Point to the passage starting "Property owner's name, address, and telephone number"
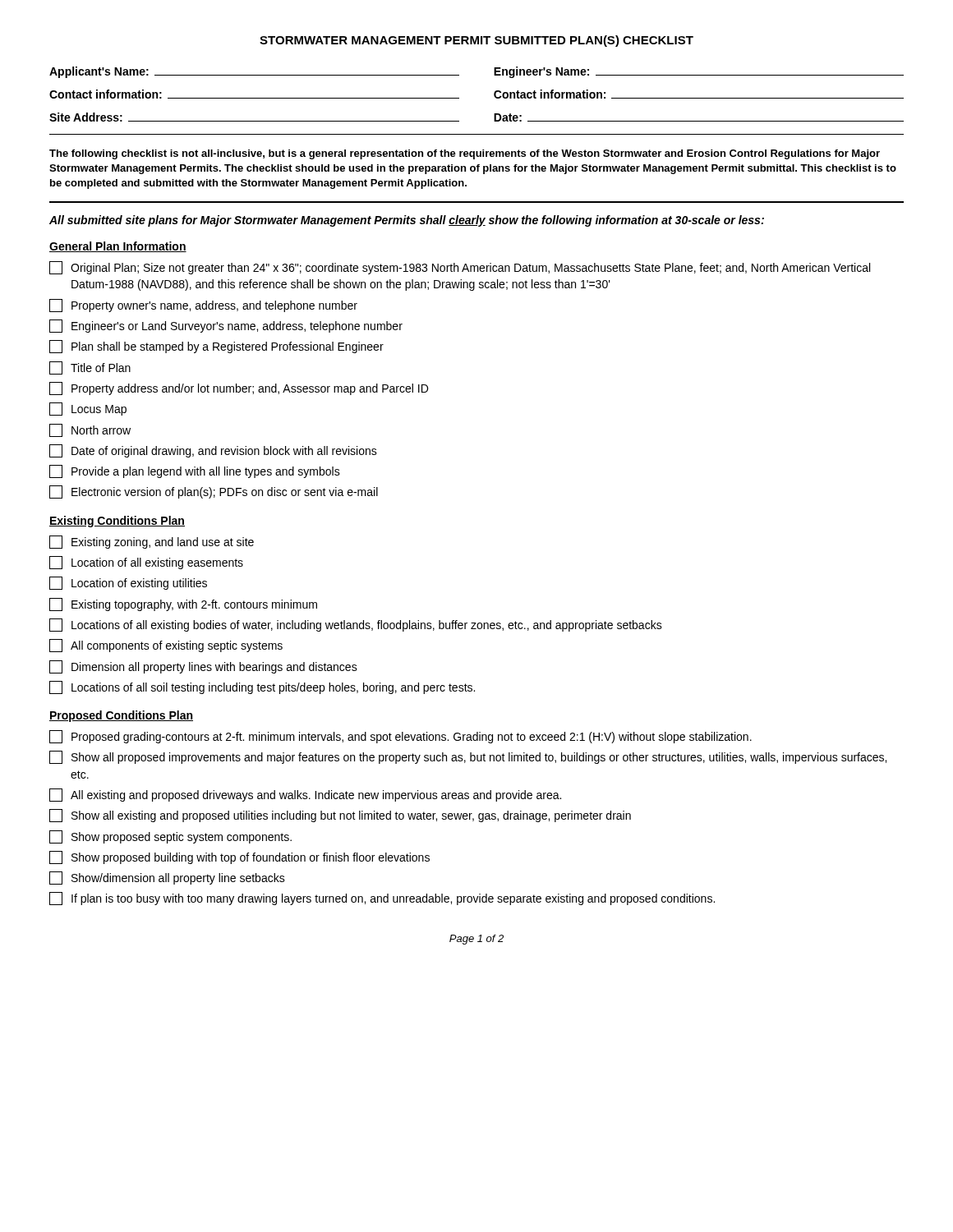This screenshot has width=953, height=1232. [203, 306]
